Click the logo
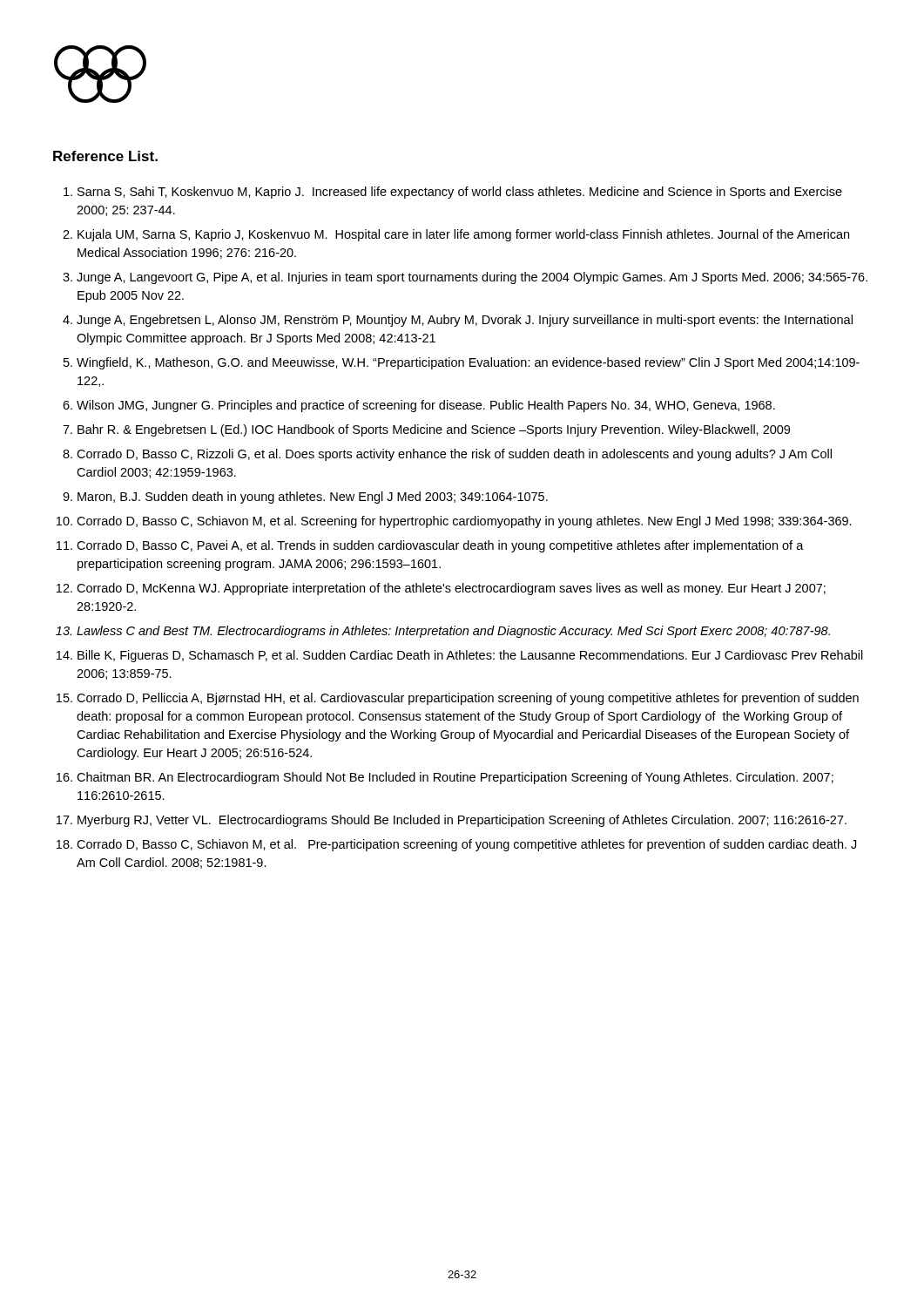Screen dimensions: 1307x924 [x=100, y=74]
